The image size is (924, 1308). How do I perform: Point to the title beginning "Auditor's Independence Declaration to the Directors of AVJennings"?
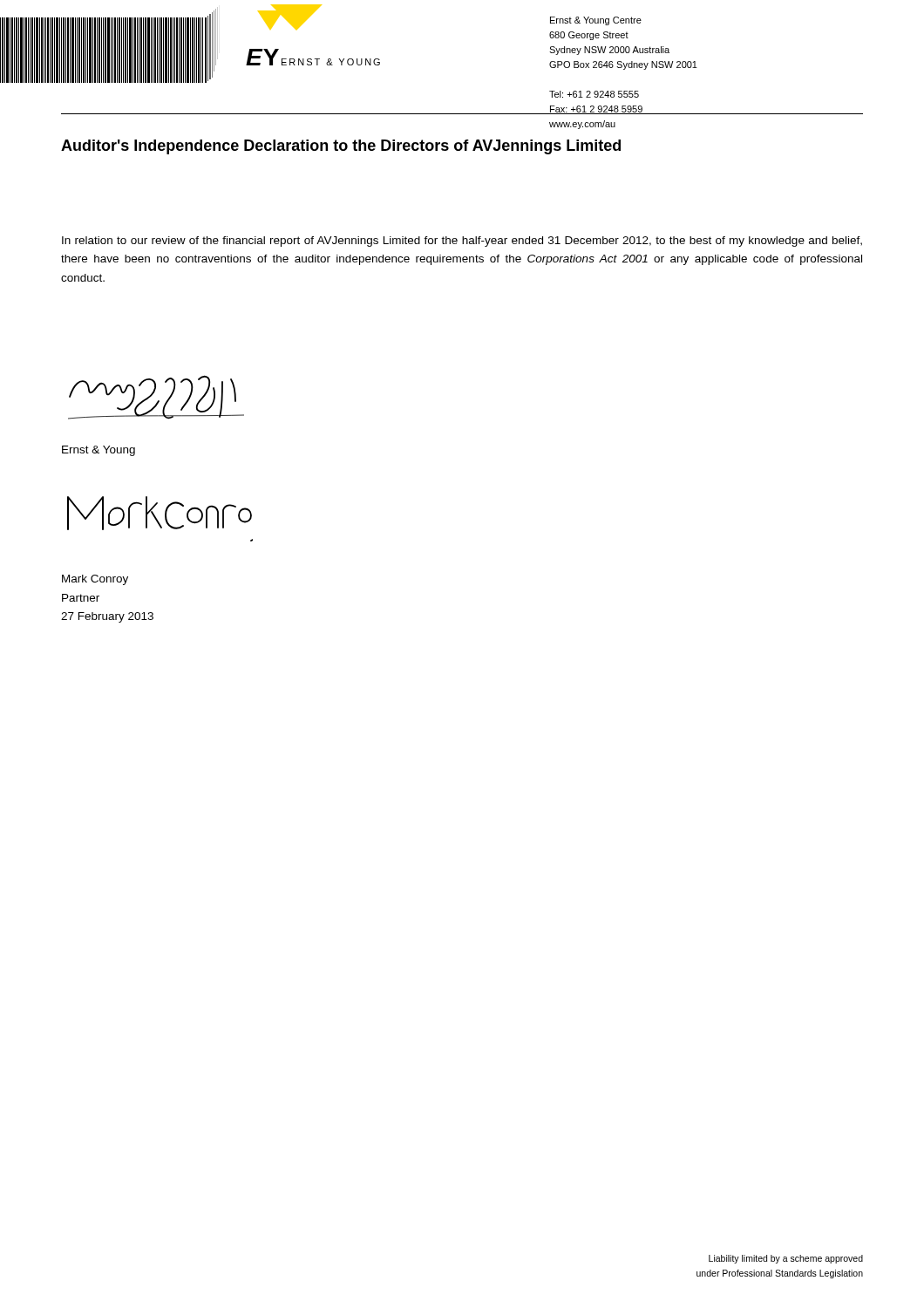tap(341, 146)
